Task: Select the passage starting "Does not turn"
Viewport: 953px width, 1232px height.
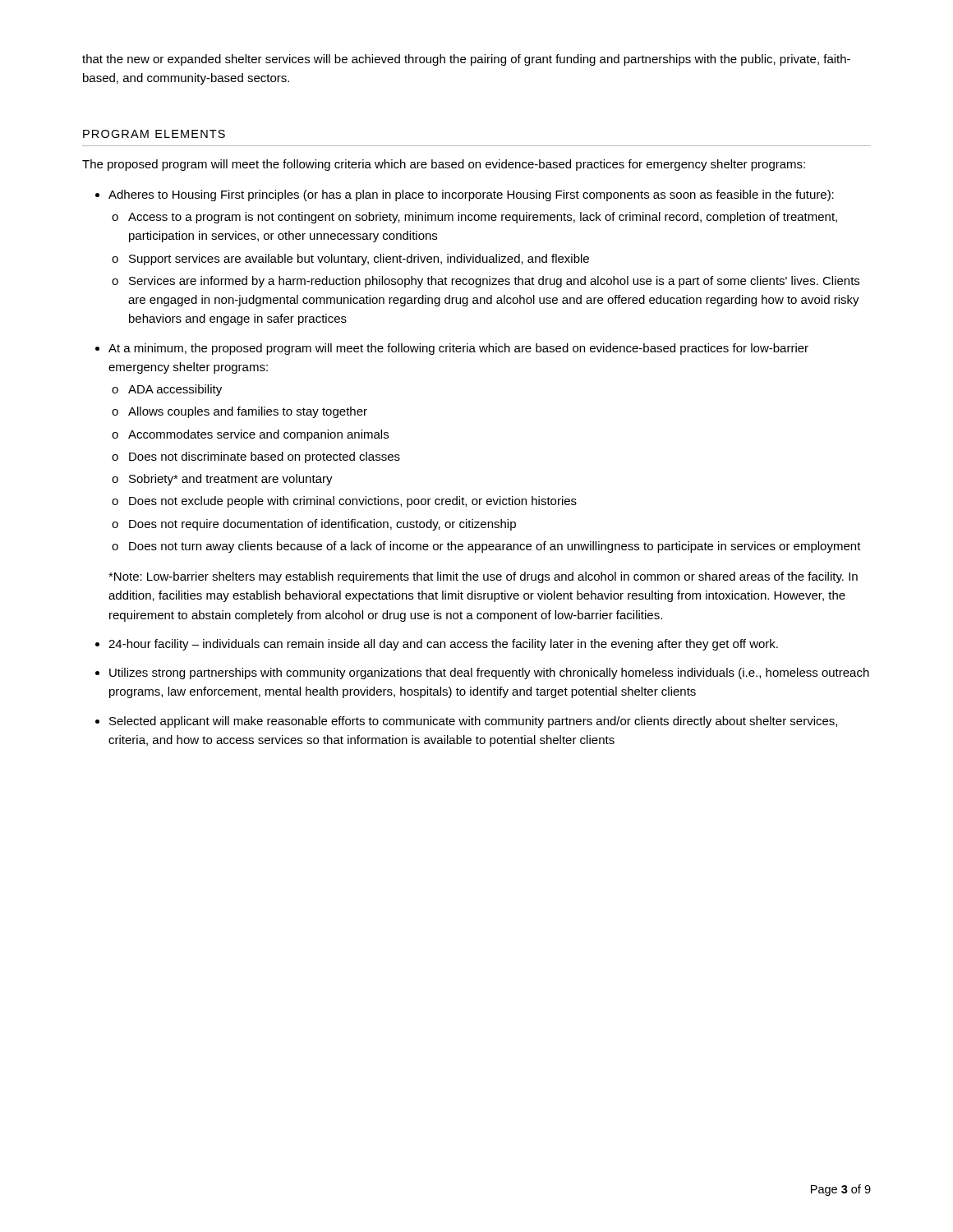Action: [494, 546]
